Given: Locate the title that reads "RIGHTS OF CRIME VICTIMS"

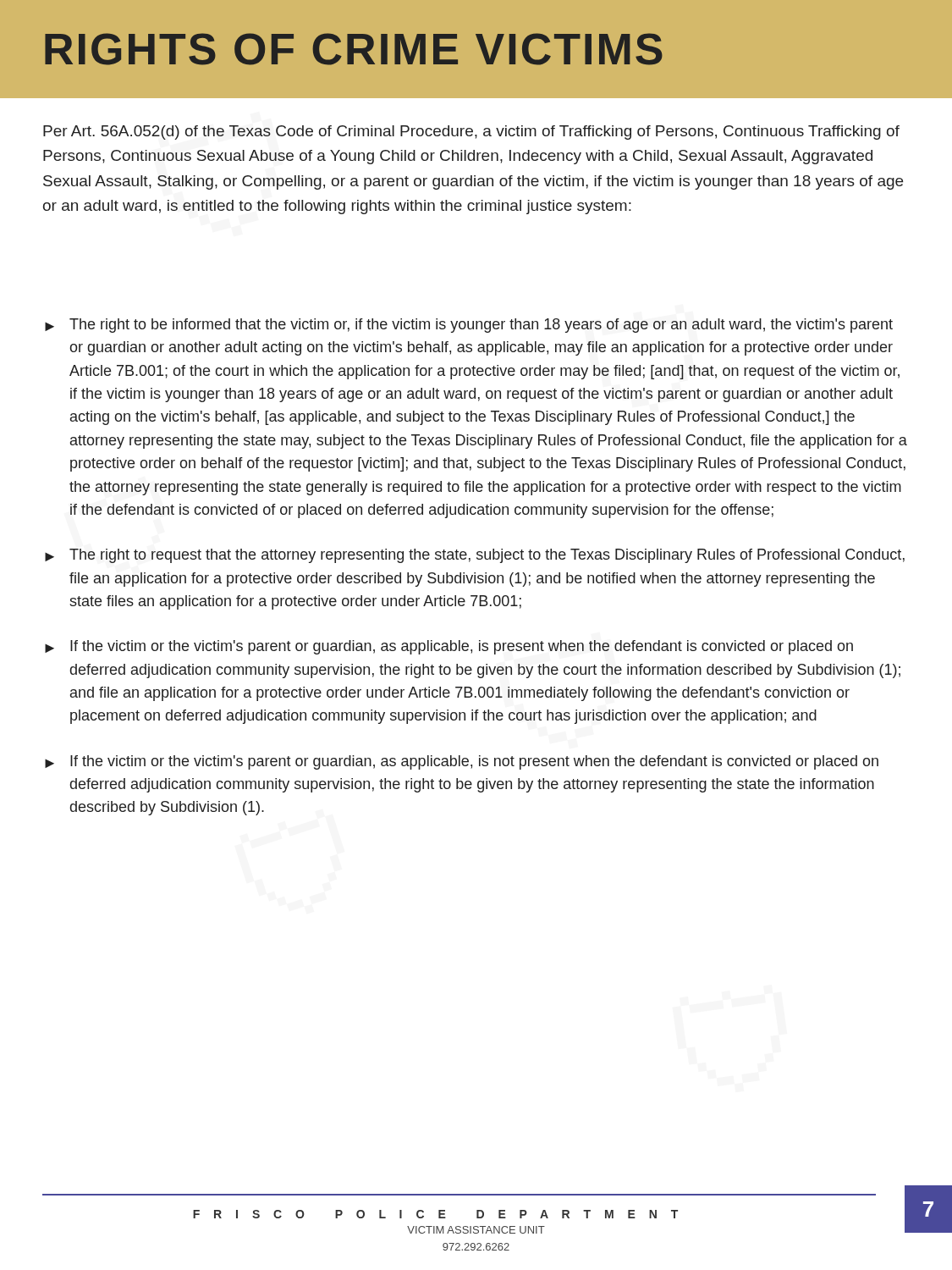Looking at the screenshot, I should tap(476, 49).
